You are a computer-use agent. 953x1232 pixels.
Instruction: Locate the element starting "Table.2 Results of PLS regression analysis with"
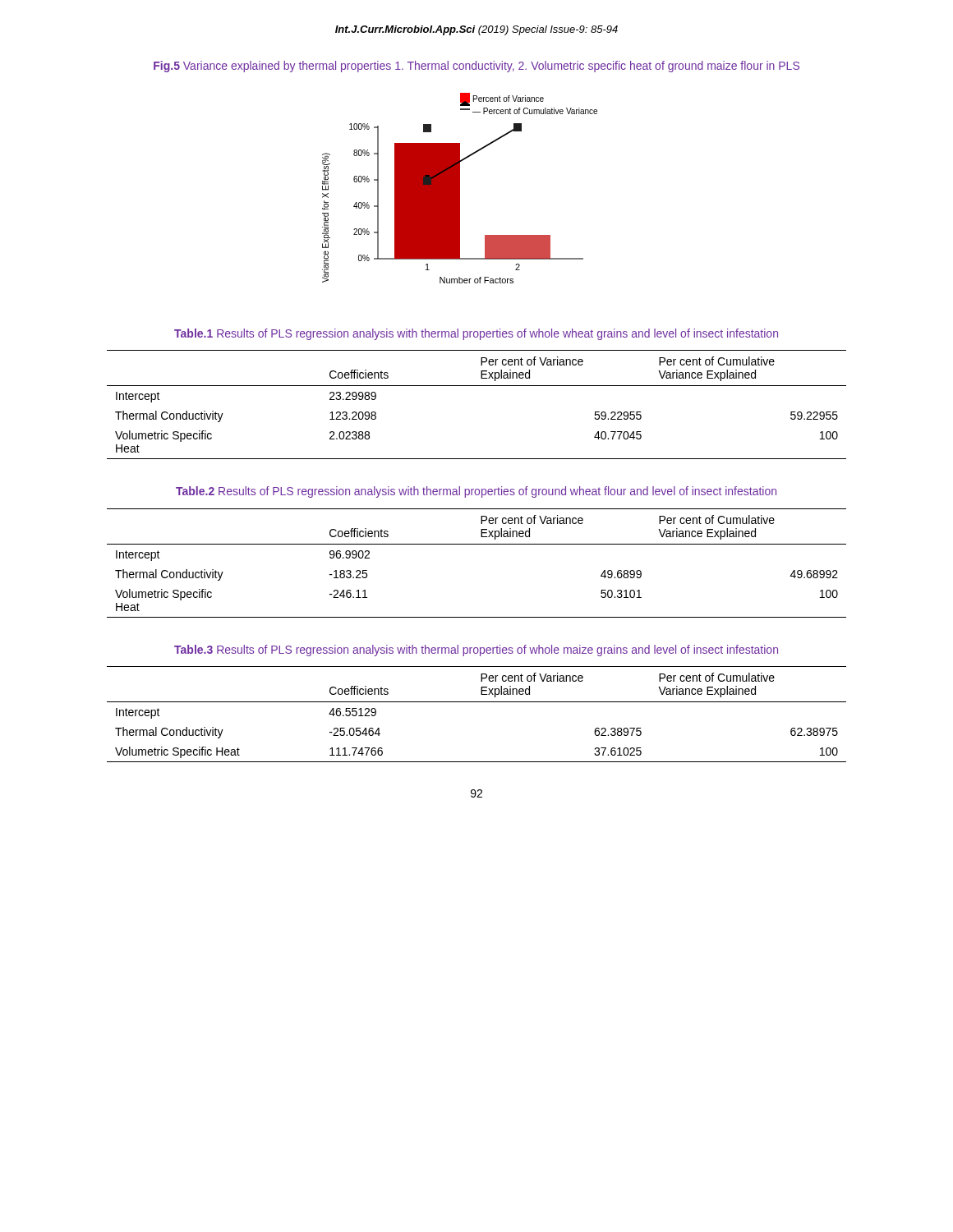tap(476, 491)
